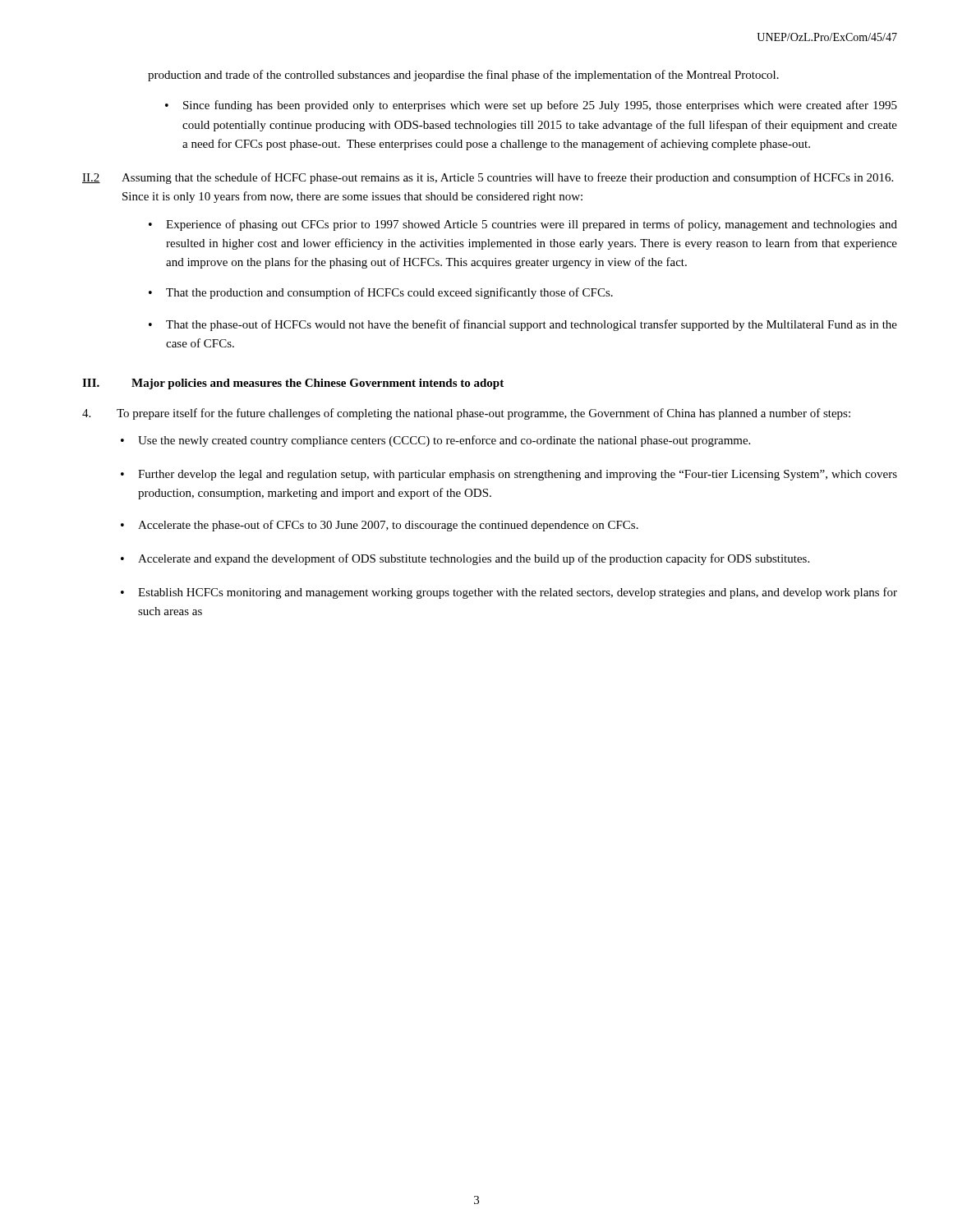This screenshot has width=953, height=1232.
Task: Select the text block containing "production and trade of the"
Action: click(464, 75)
